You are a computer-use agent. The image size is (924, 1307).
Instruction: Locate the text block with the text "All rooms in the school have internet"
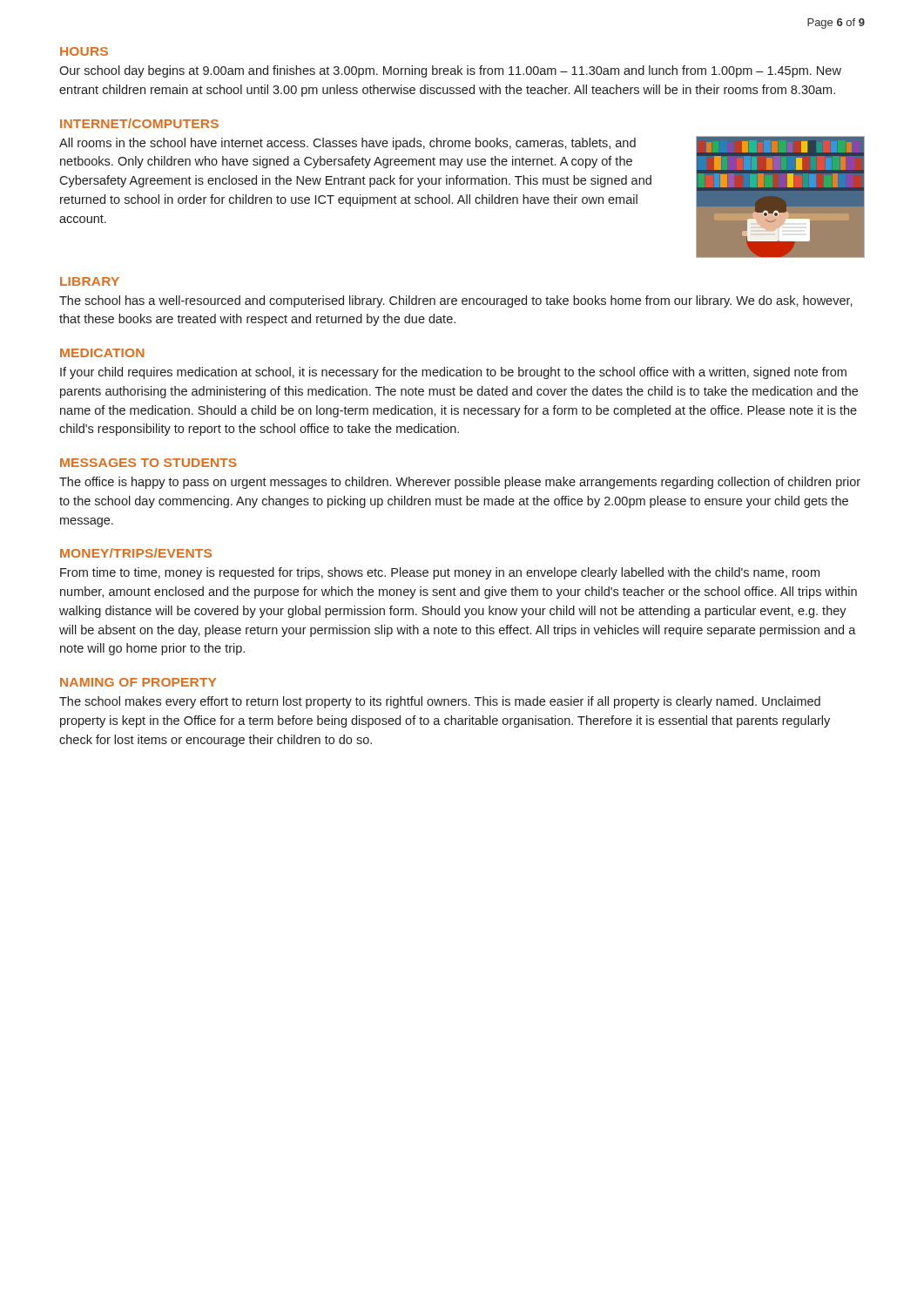[x=356, y=180]
